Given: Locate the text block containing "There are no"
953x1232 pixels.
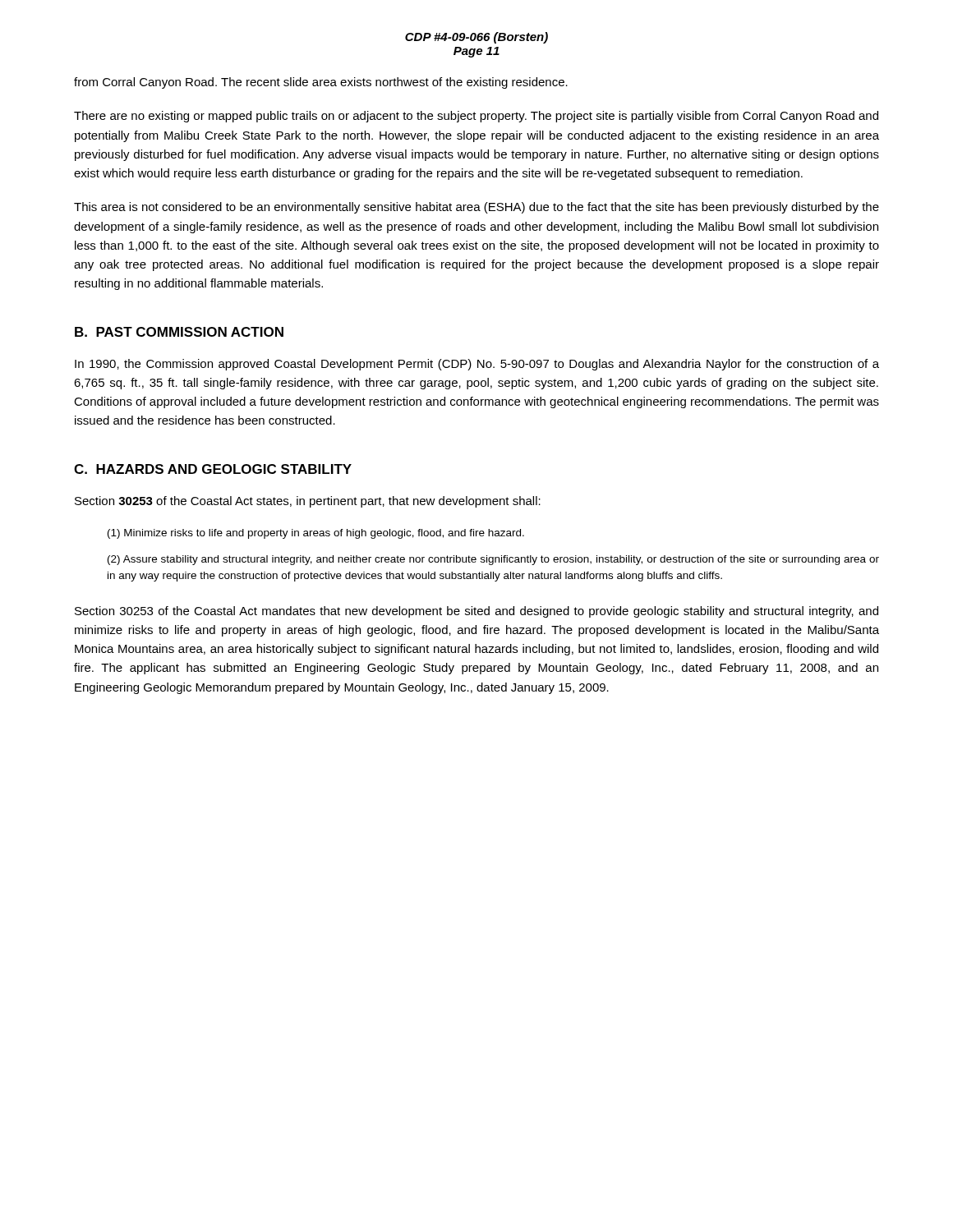Looking at the screenshot, I should (476, 144).
